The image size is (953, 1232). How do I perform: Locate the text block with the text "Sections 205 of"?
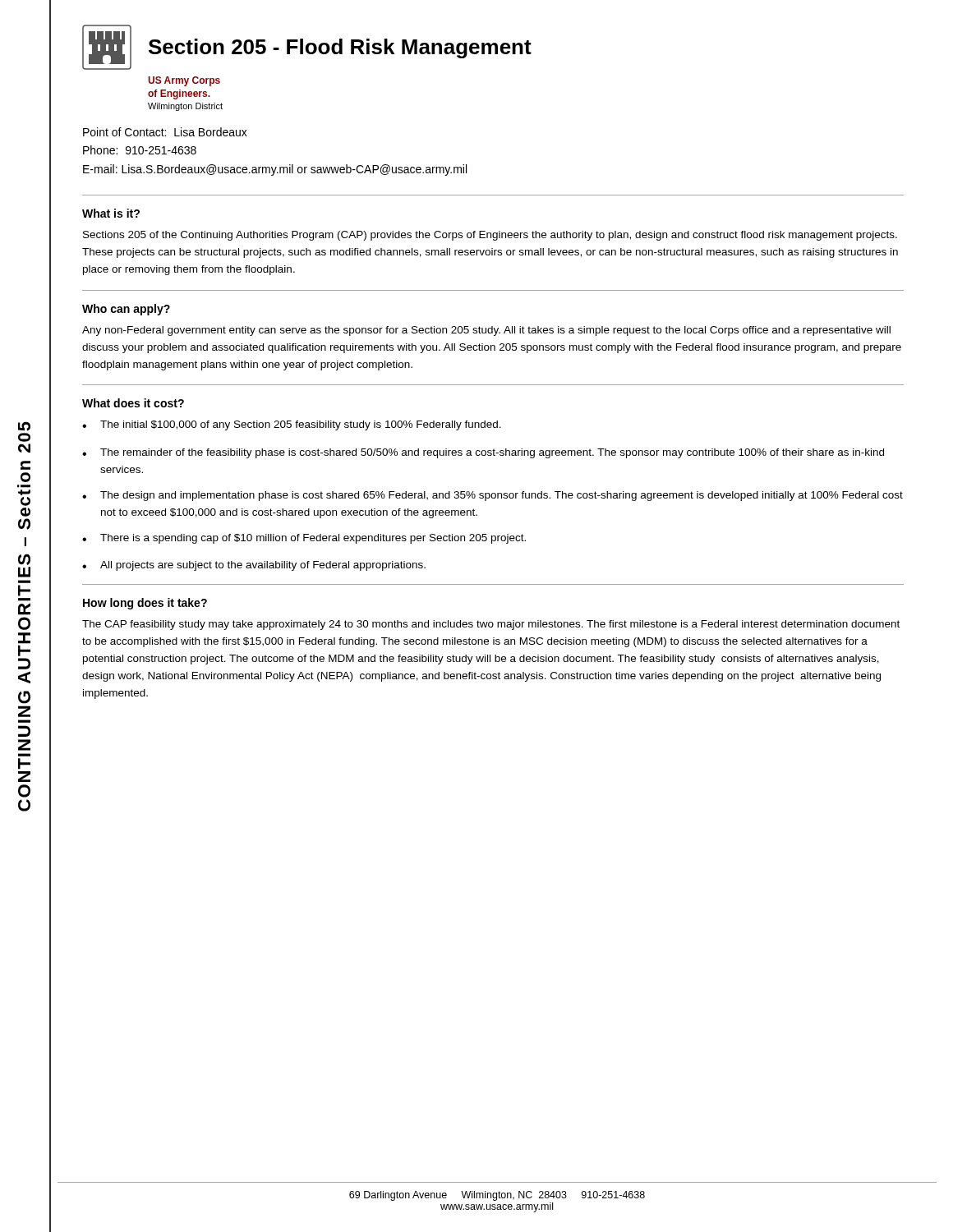pyautogui.click(x=490, y=252)
